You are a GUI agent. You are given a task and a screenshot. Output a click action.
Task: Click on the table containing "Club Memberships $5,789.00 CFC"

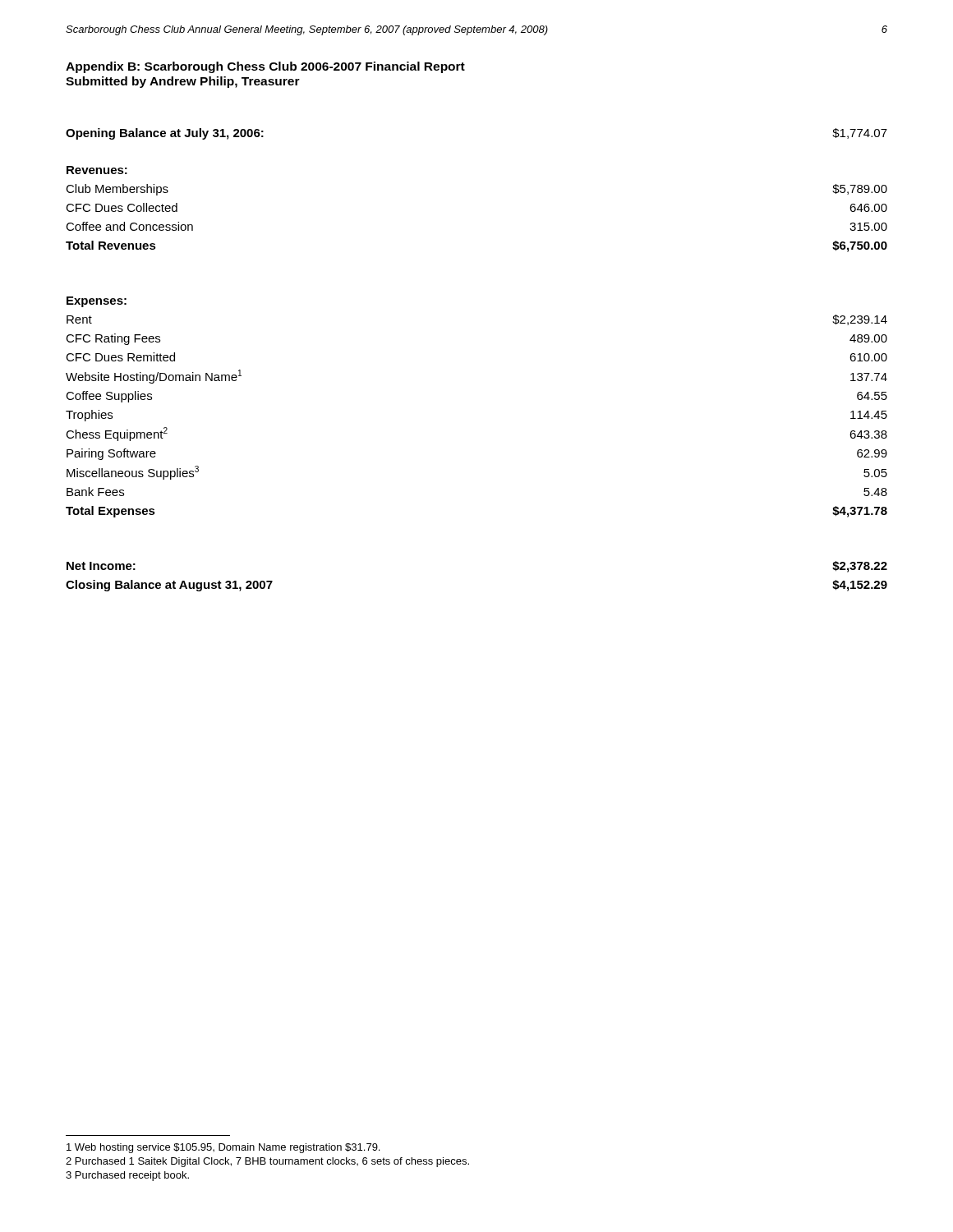point(476,217)
